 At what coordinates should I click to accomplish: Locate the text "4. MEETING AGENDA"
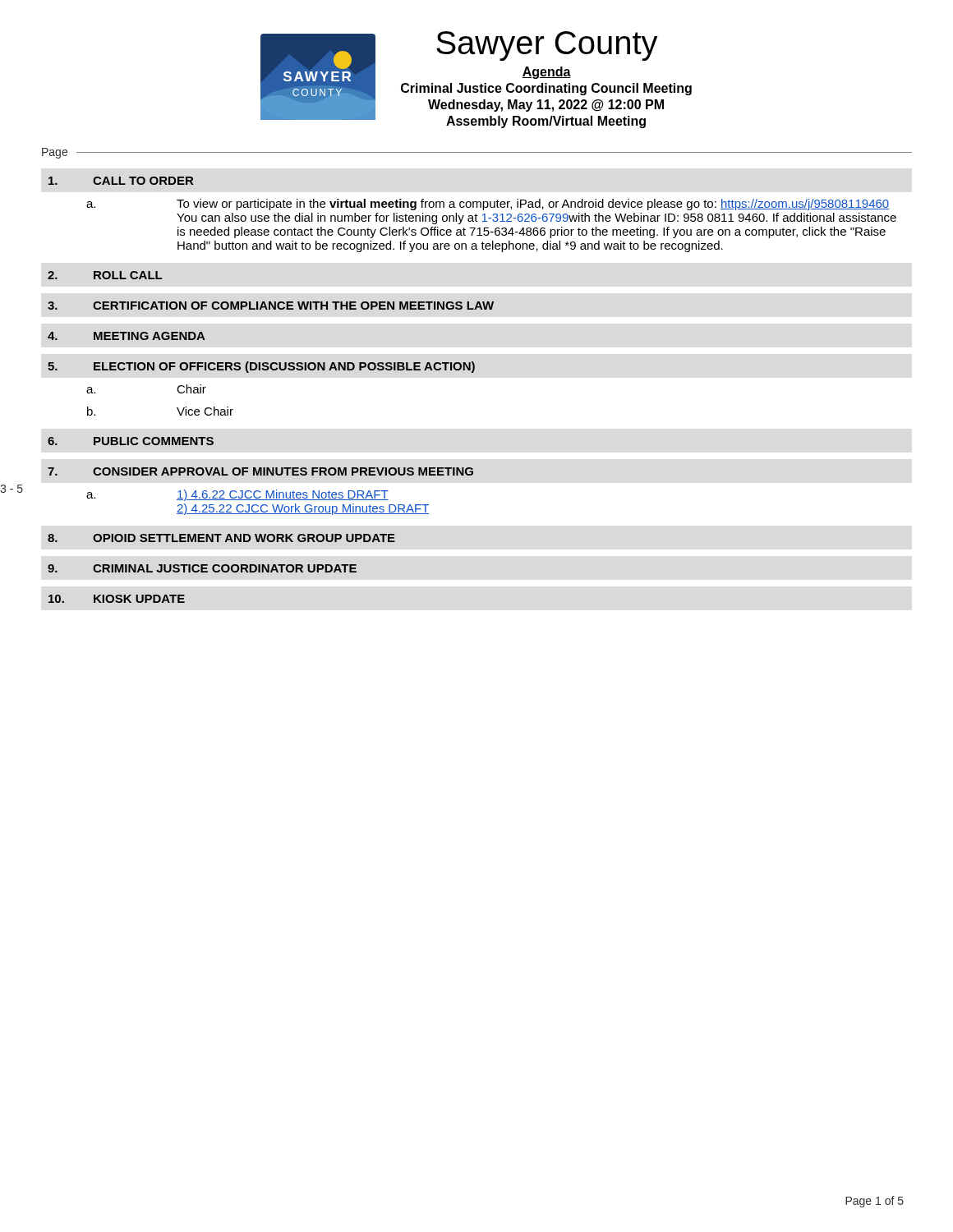pyautogui.click(x=127, y=336)
